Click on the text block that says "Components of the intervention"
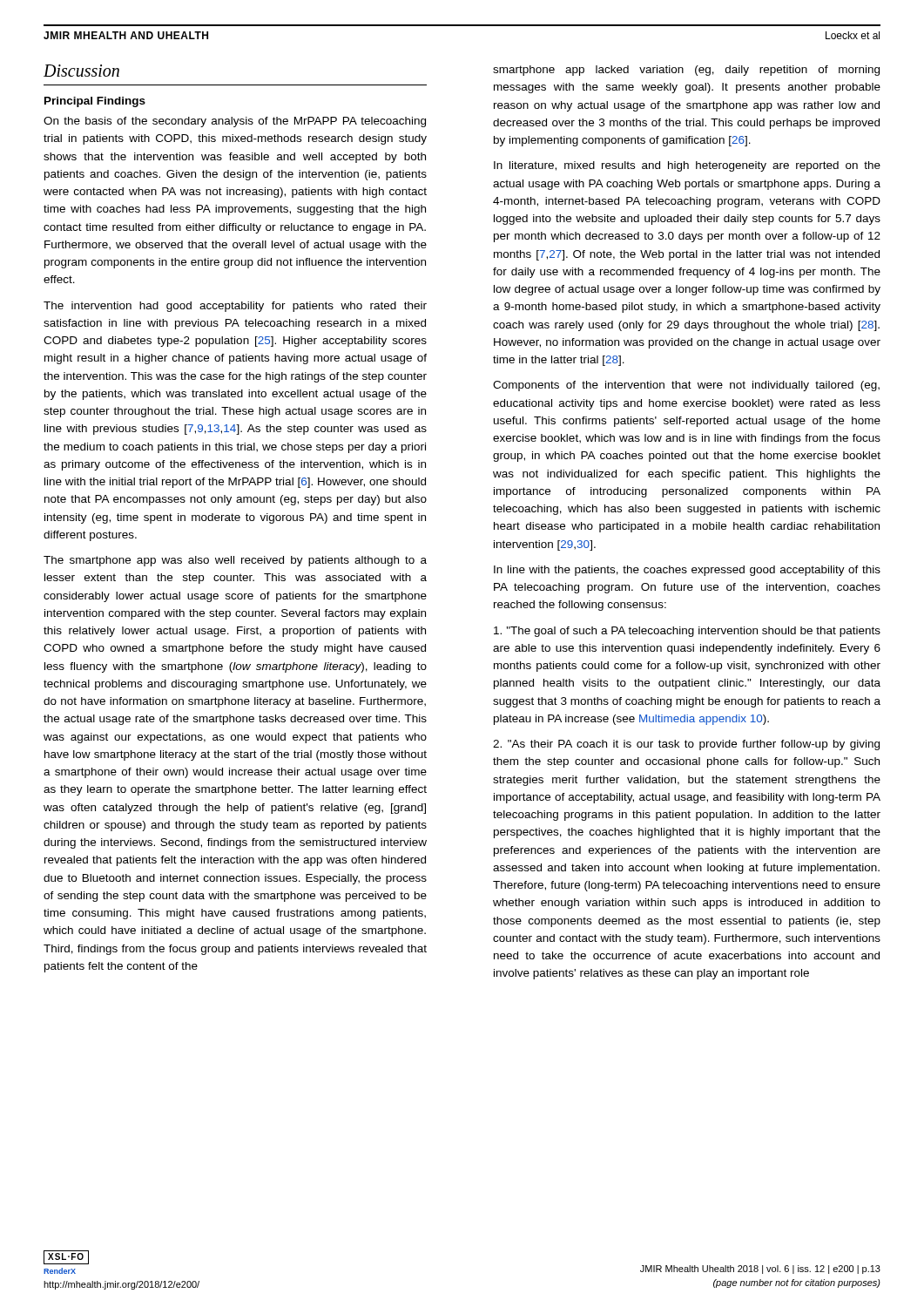Viewport: 924px width, 1307px height. (687, 465)
